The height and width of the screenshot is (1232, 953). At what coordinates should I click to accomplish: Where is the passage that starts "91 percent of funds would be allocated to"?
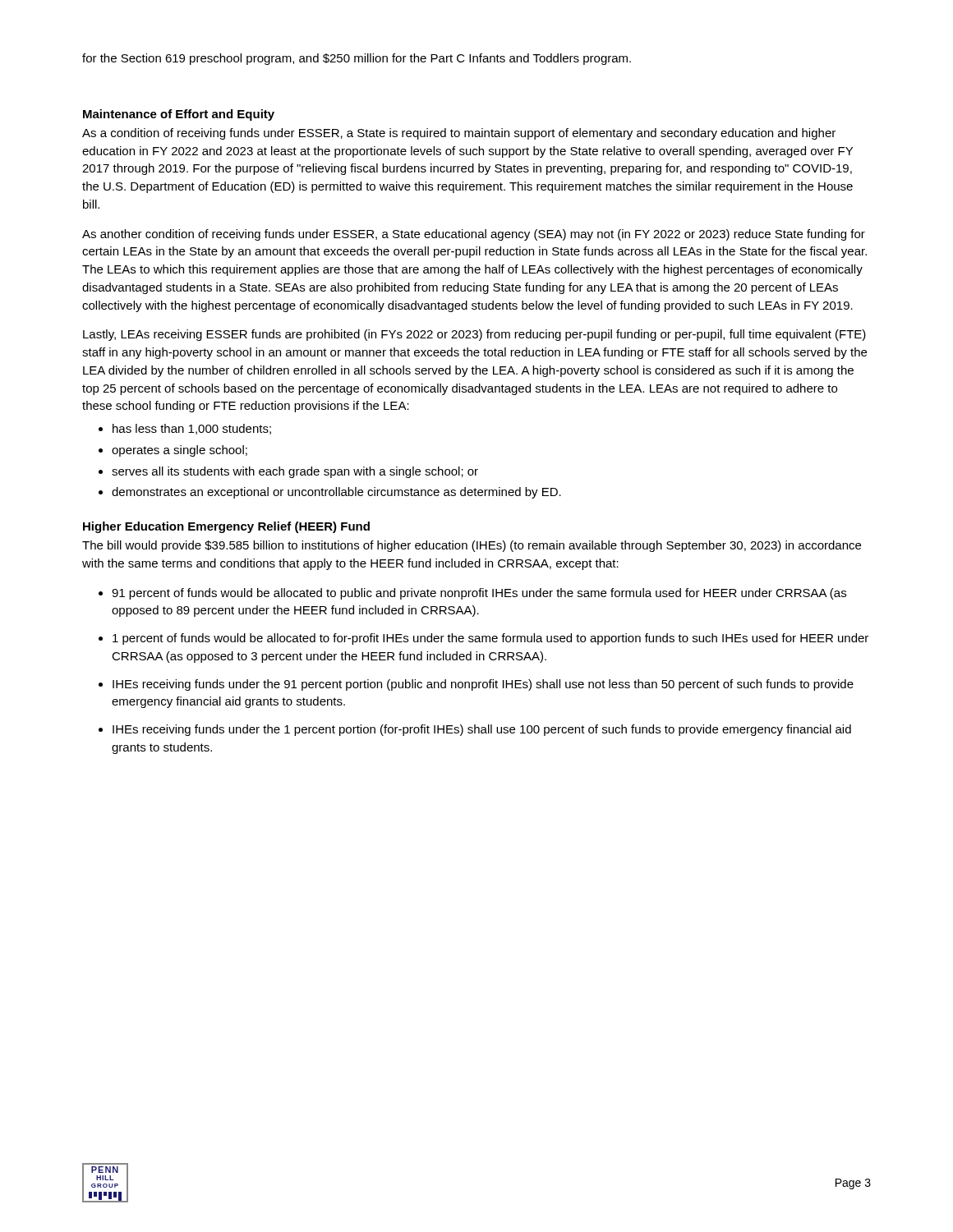[x=479, y=601]
